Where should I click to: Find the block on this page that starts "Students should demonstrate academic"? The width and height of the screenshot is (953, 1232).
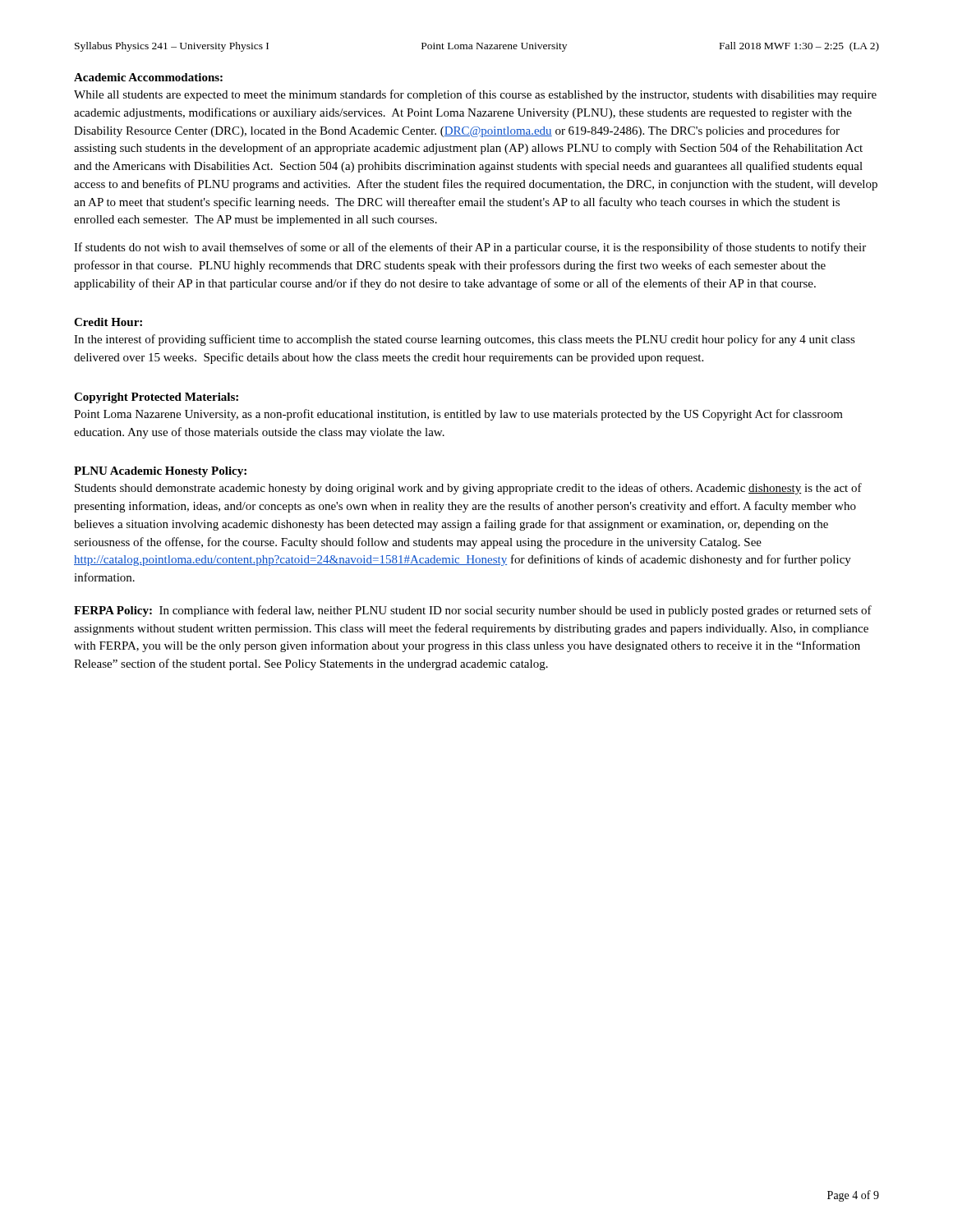tap(468, 533)
